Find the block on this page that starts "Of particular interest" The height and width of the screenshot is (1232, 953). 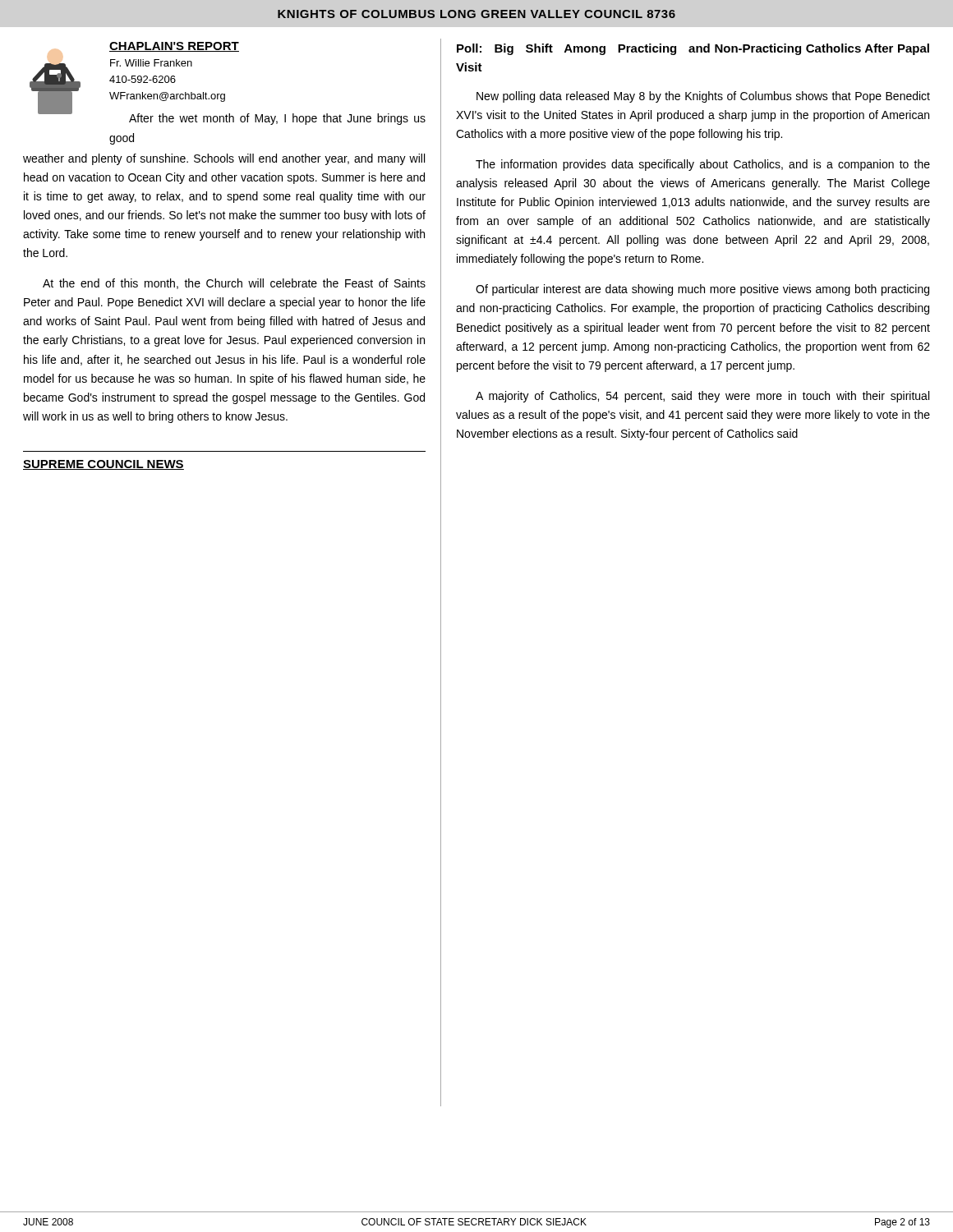point(693,327)
